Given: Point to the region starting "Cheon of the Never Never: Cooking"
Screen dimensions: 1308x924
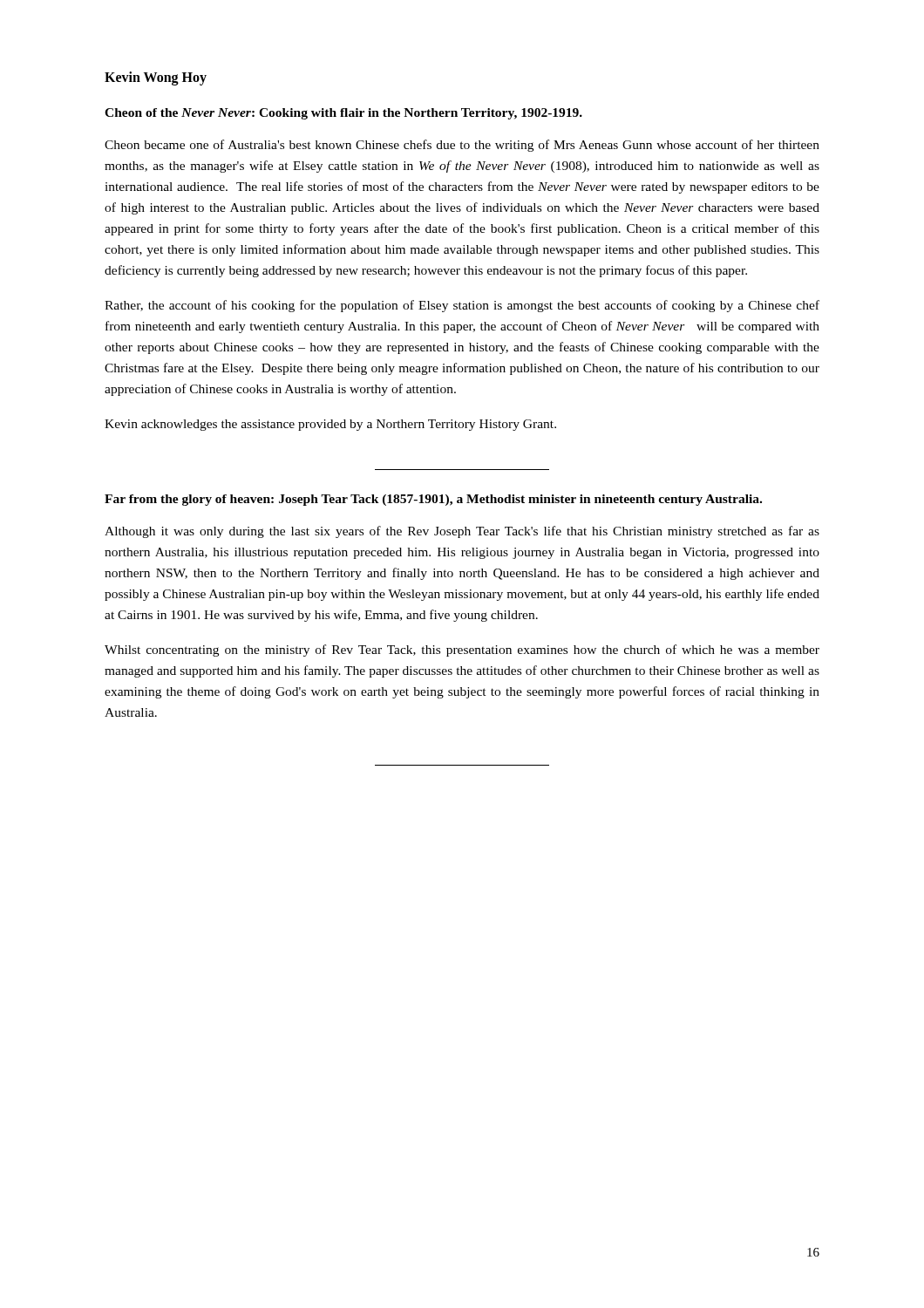Looking at the screenshot, I should pos(344,112).
